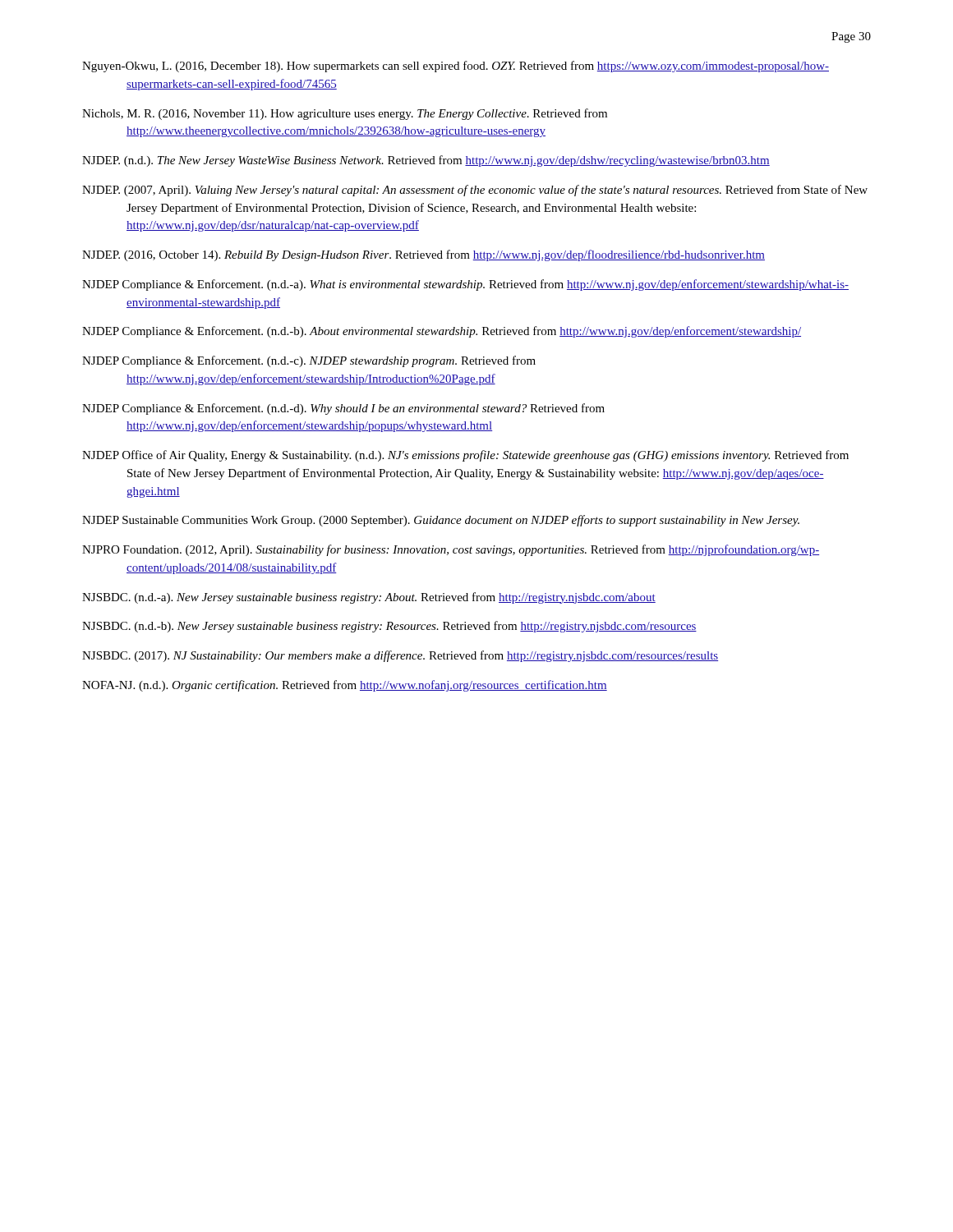953x1232 pixels.
Task: Find the text block starting "NJDEP. (2016, October 14). Rebuild By Design-Hudson"
Action: [424, 255]
